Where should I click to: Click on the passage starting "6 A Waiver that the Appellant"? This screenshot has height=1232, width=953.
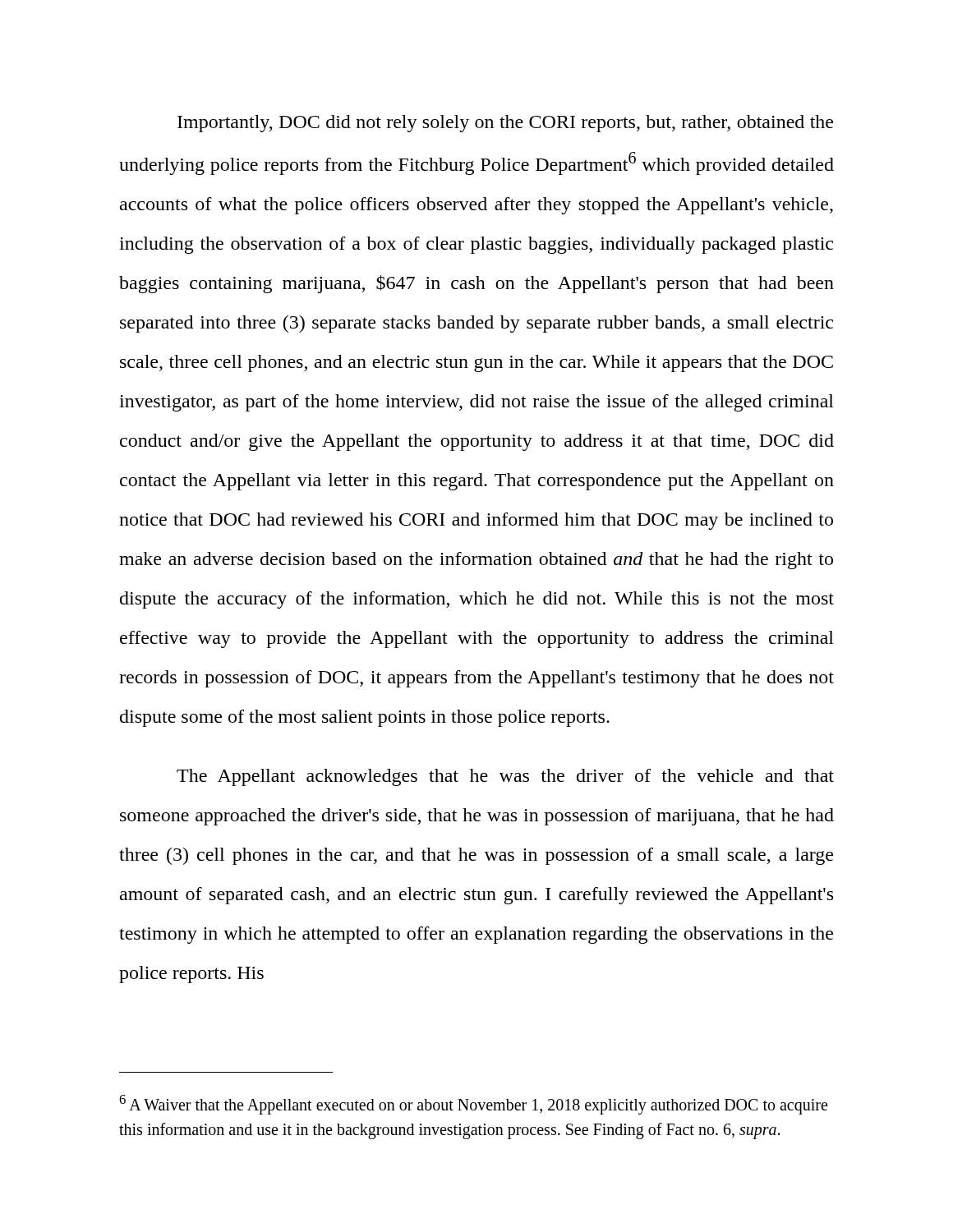click(476, 1107)
